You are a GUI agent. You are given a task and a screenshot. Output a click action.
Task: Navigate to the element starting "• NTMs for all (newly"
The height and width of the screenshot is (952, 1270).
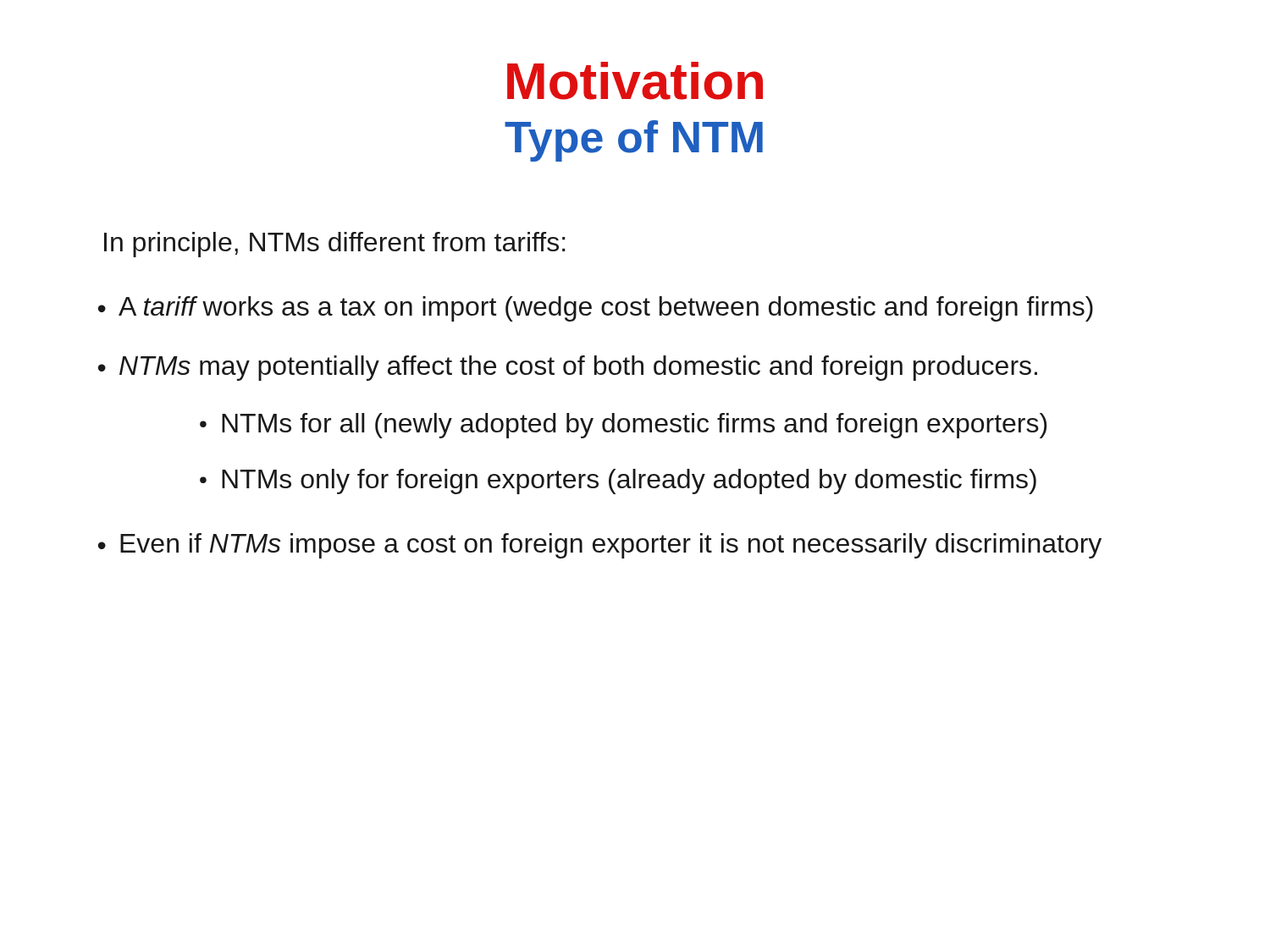pyautogui.click(x=677, y=423)
